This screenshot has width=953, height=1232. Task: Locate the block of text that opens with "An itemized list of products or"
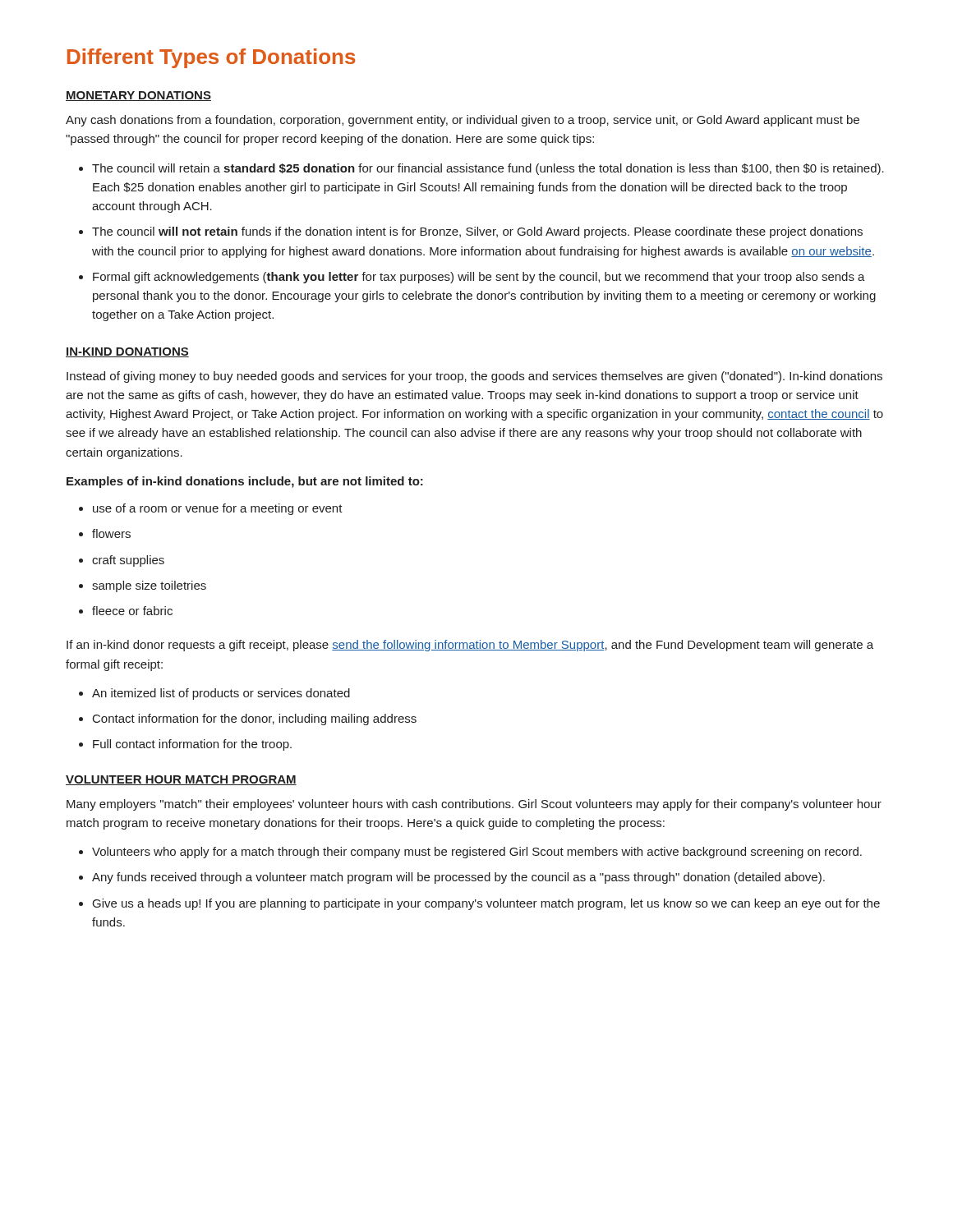[214, 694]
